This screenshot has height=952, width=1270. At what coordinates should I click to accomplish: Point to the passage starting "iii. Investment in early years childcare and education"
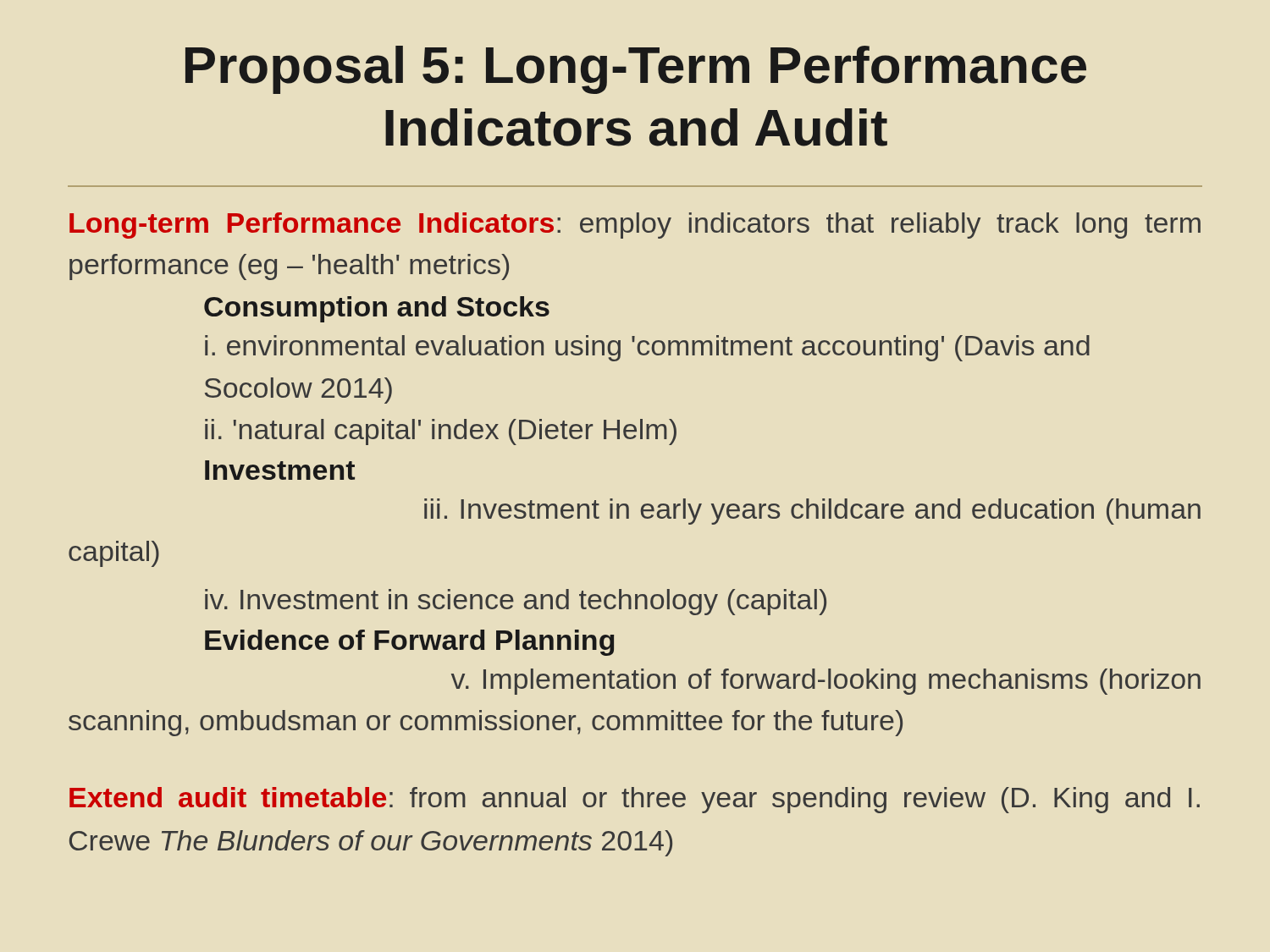[635, 530]
